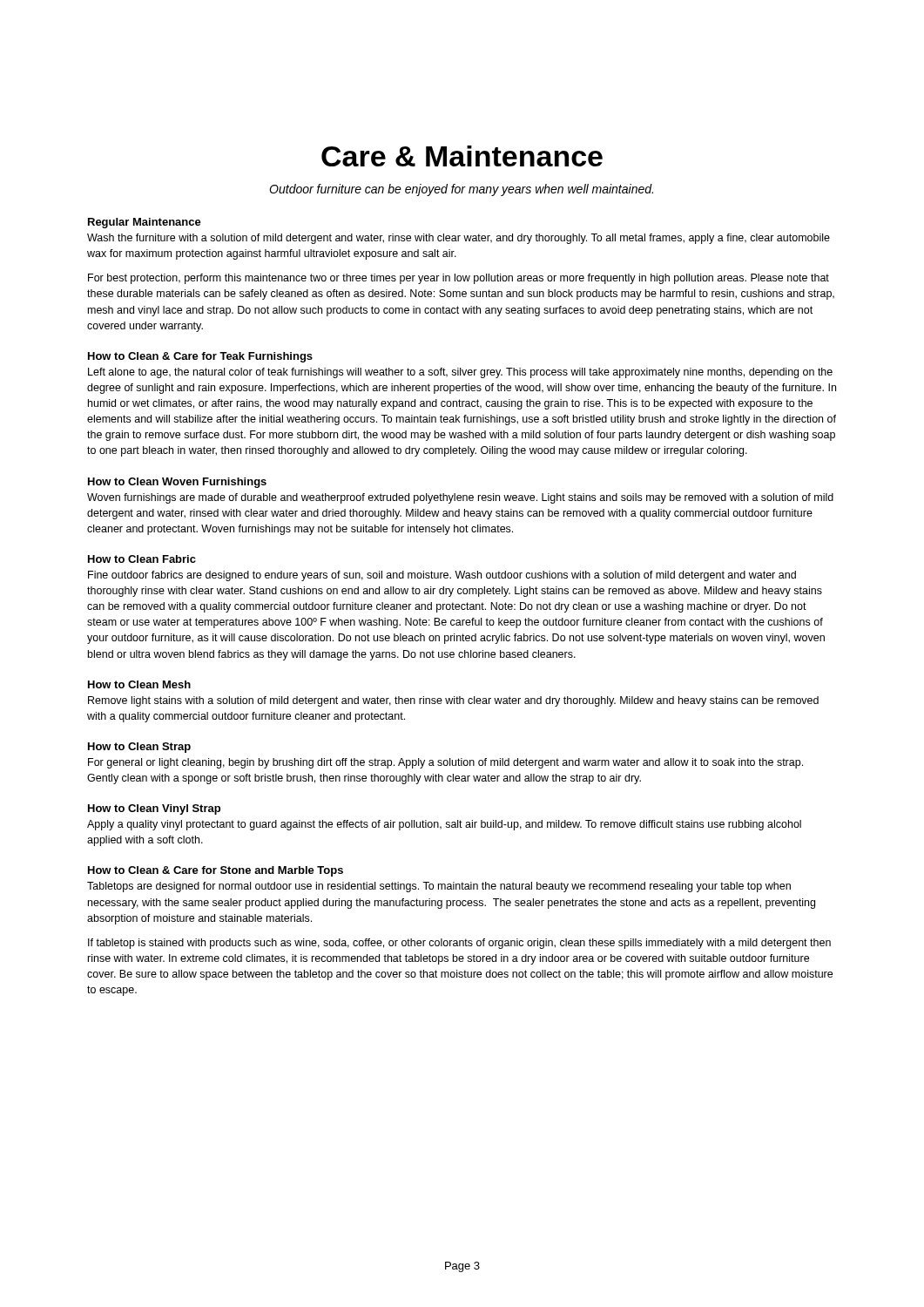The image size is (924, 1307).
Task: Select the text block that reads "Fine outdoor fabrics are designed to"
Action: coord(456,614)
